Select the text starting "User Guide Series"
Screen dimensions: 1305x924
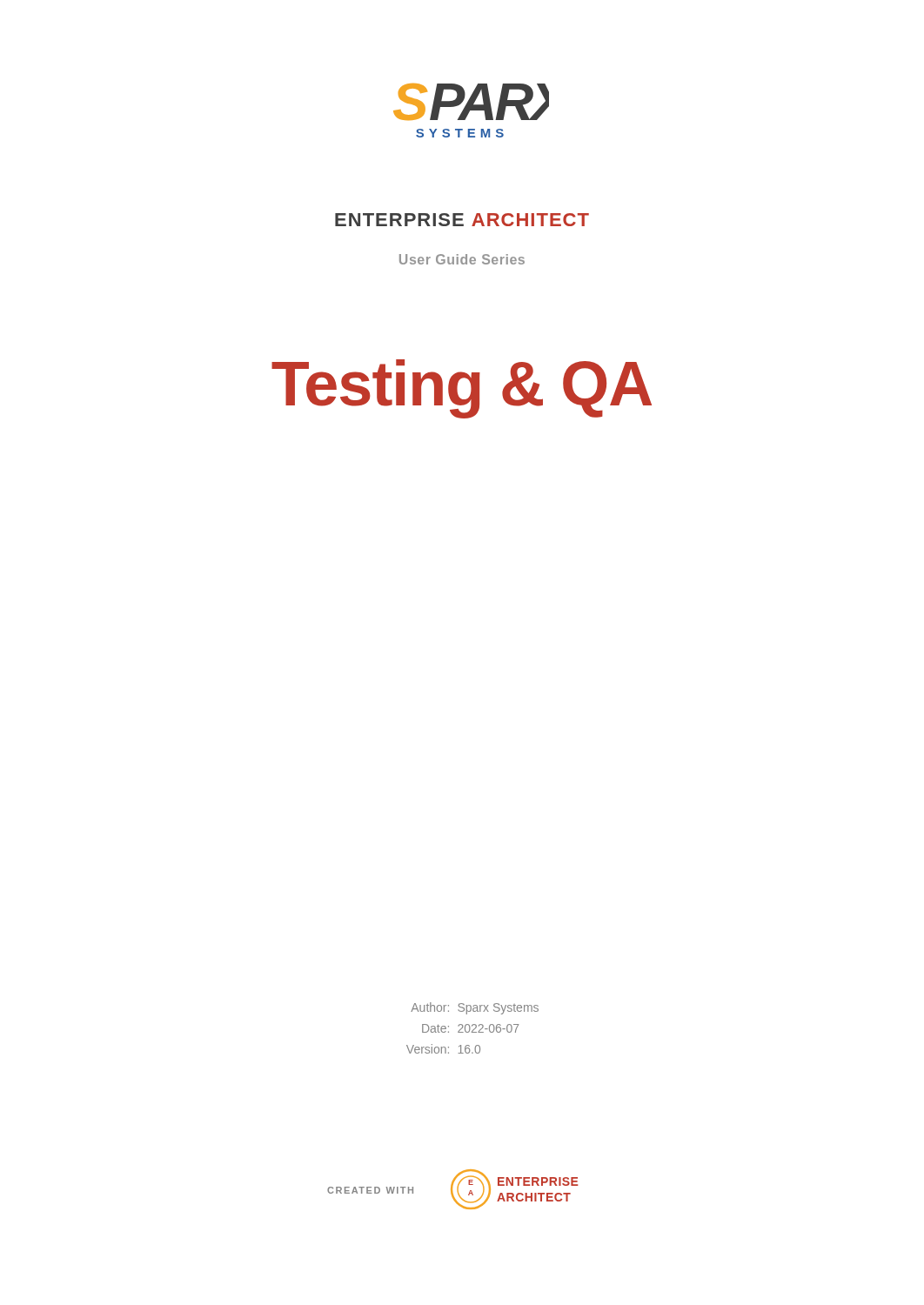click(x=462, y=260)
